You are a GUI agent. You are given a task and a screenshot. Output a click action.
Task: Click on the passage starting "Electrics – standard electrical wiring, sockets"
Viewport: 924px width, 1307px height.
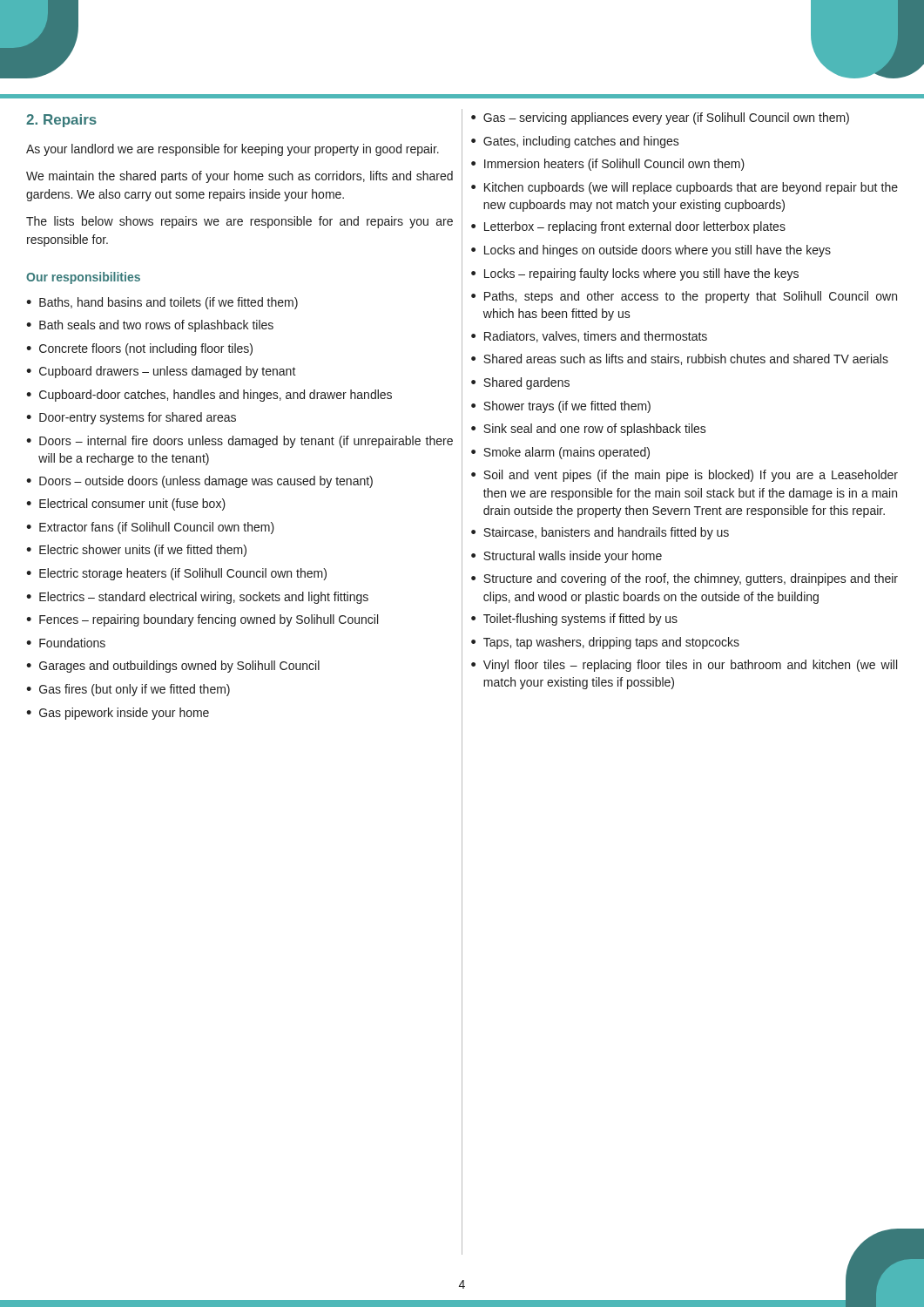240,597
